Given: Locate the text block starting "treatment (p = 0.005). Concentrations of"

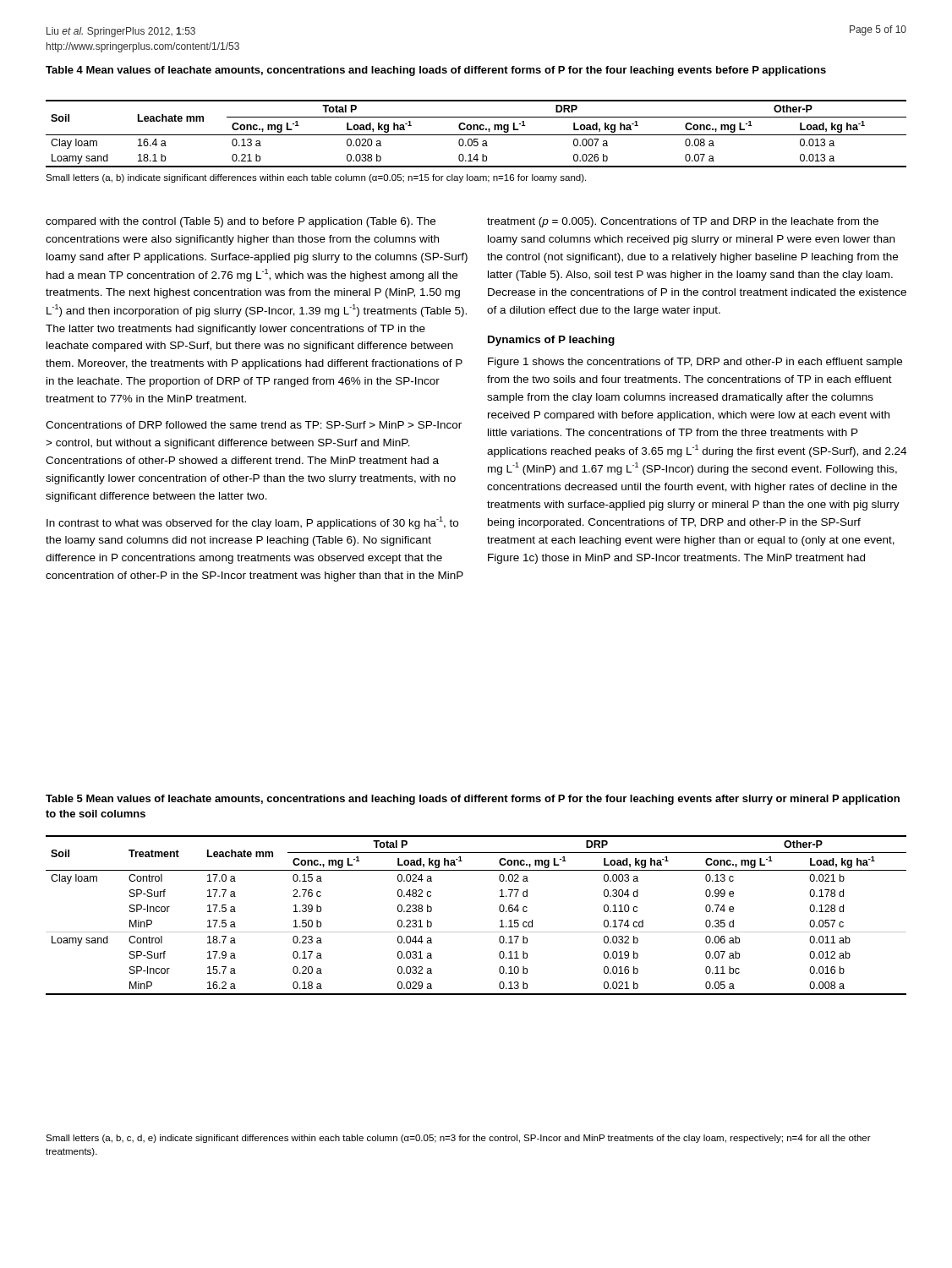Looking at the screenshot, I should coord(698,390).
